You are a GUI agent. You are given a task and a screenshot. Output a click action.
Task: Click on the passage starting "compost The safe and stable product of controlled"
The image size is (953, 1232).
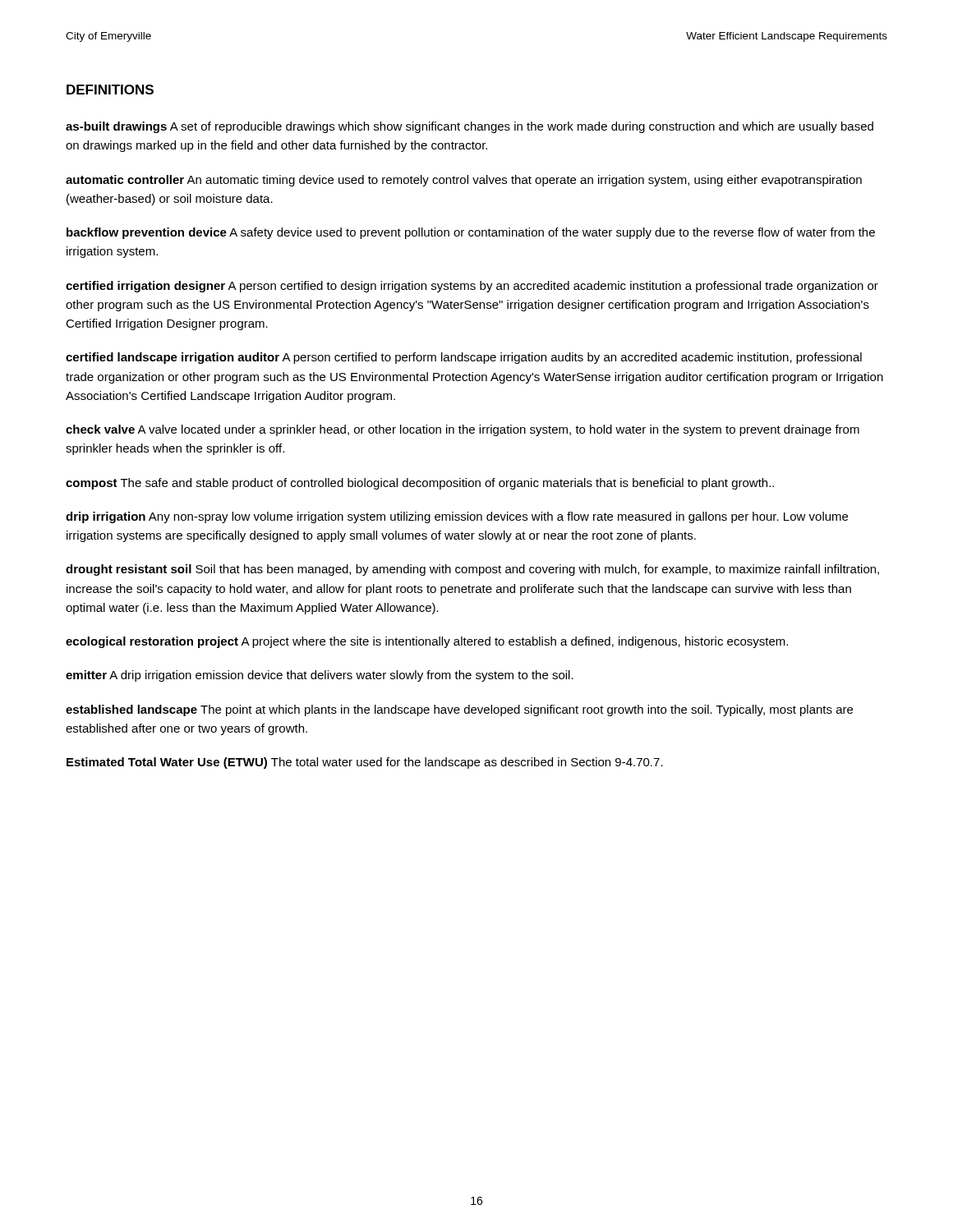pyautogui.click(x=476, y=482)
